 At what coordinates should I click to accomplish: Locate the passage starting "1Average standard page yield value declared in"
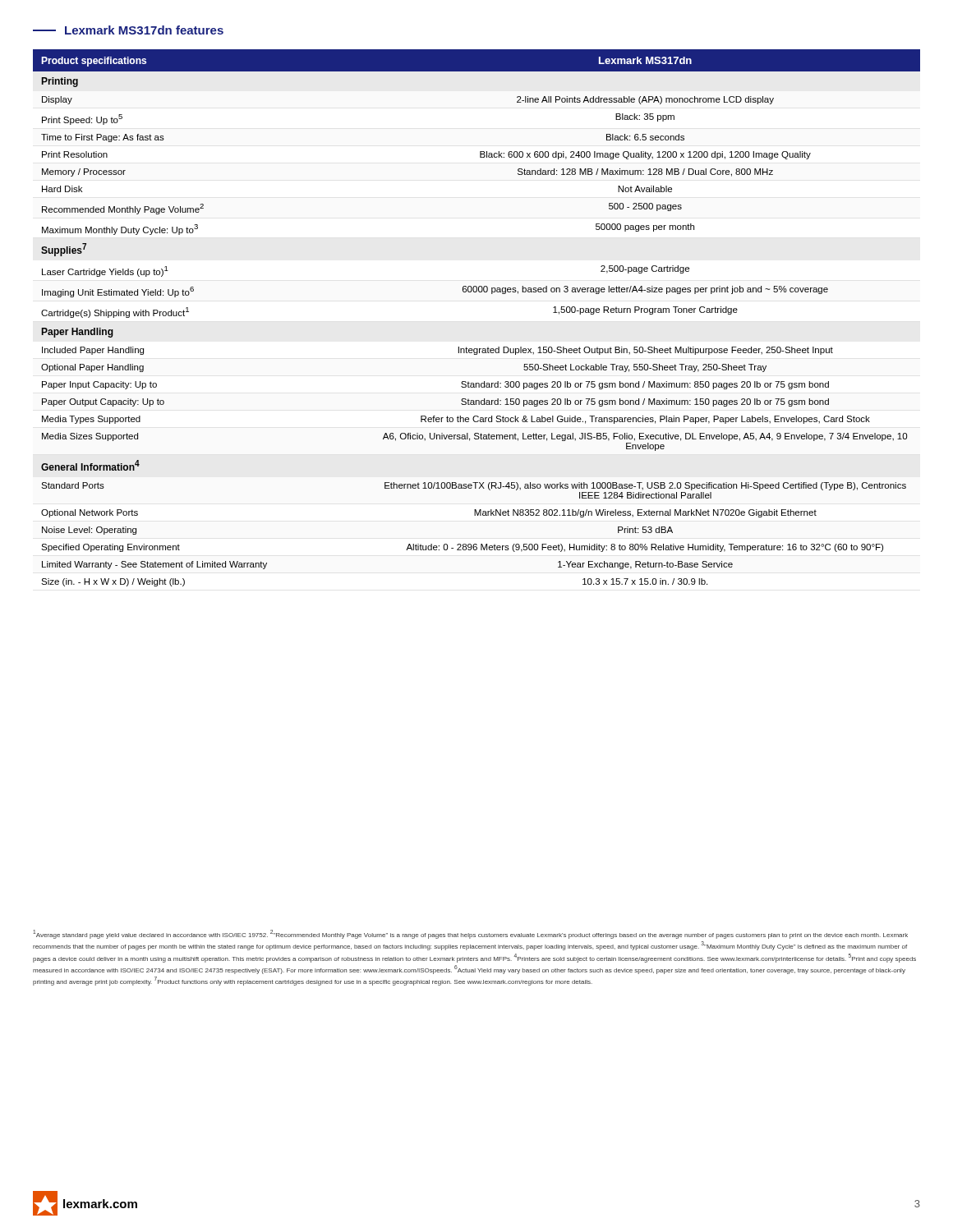476,957
